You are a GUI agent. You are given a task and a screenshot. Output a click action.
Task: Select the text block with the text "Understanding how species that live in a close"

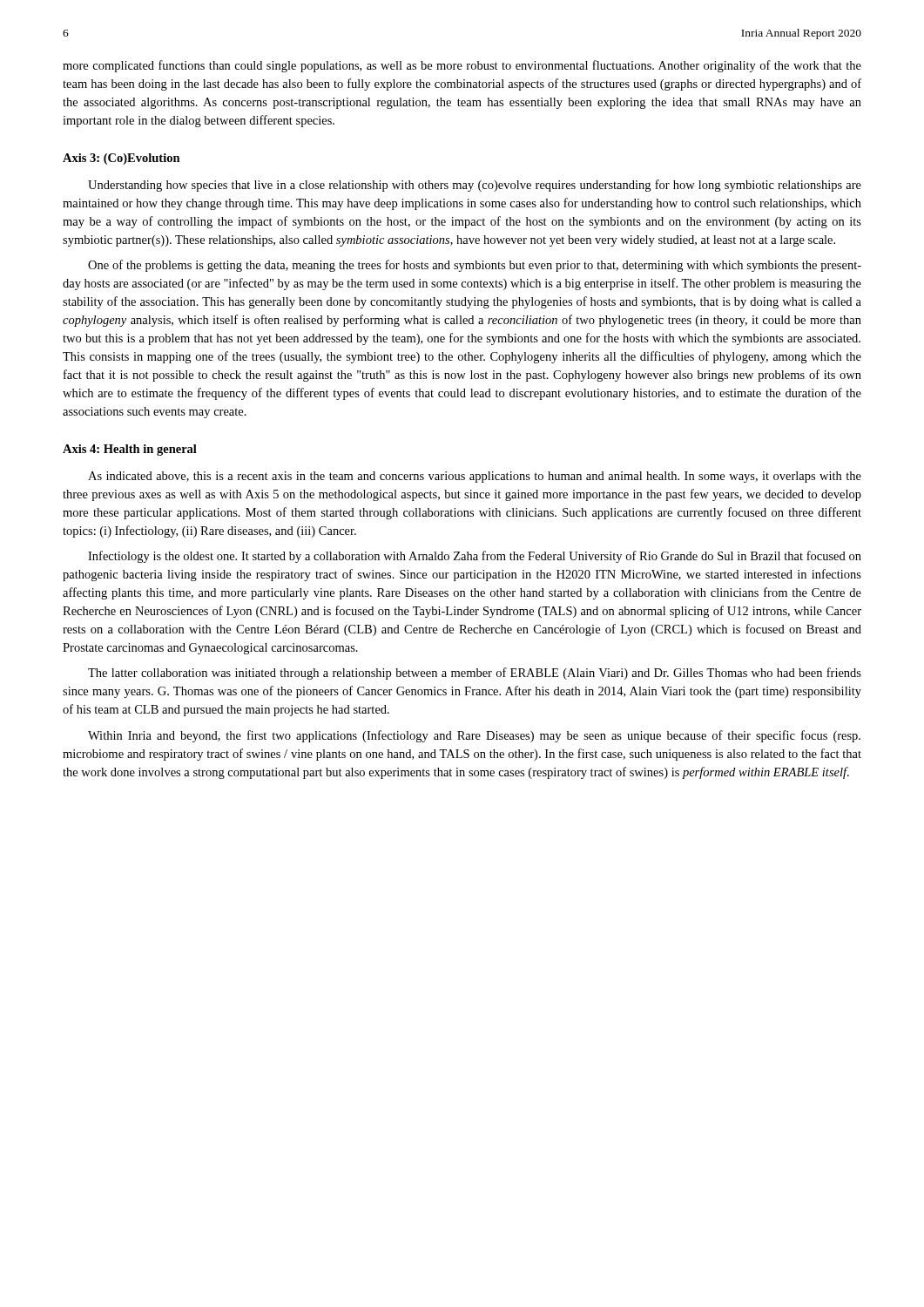coord(462,212)
